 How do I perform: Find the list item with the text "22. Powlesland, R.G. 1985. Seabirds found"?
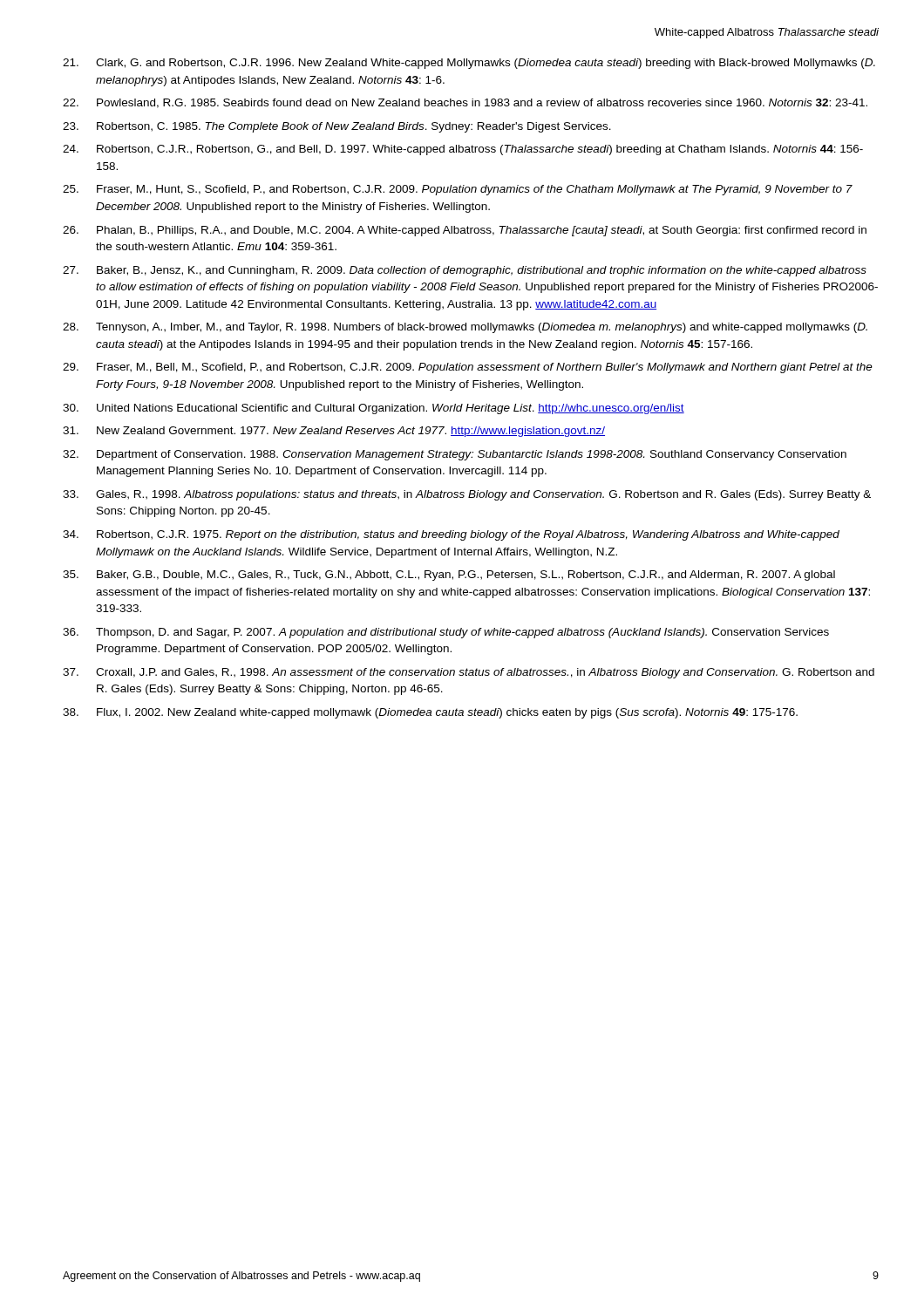pyautogui.click(x=471, y=103)
